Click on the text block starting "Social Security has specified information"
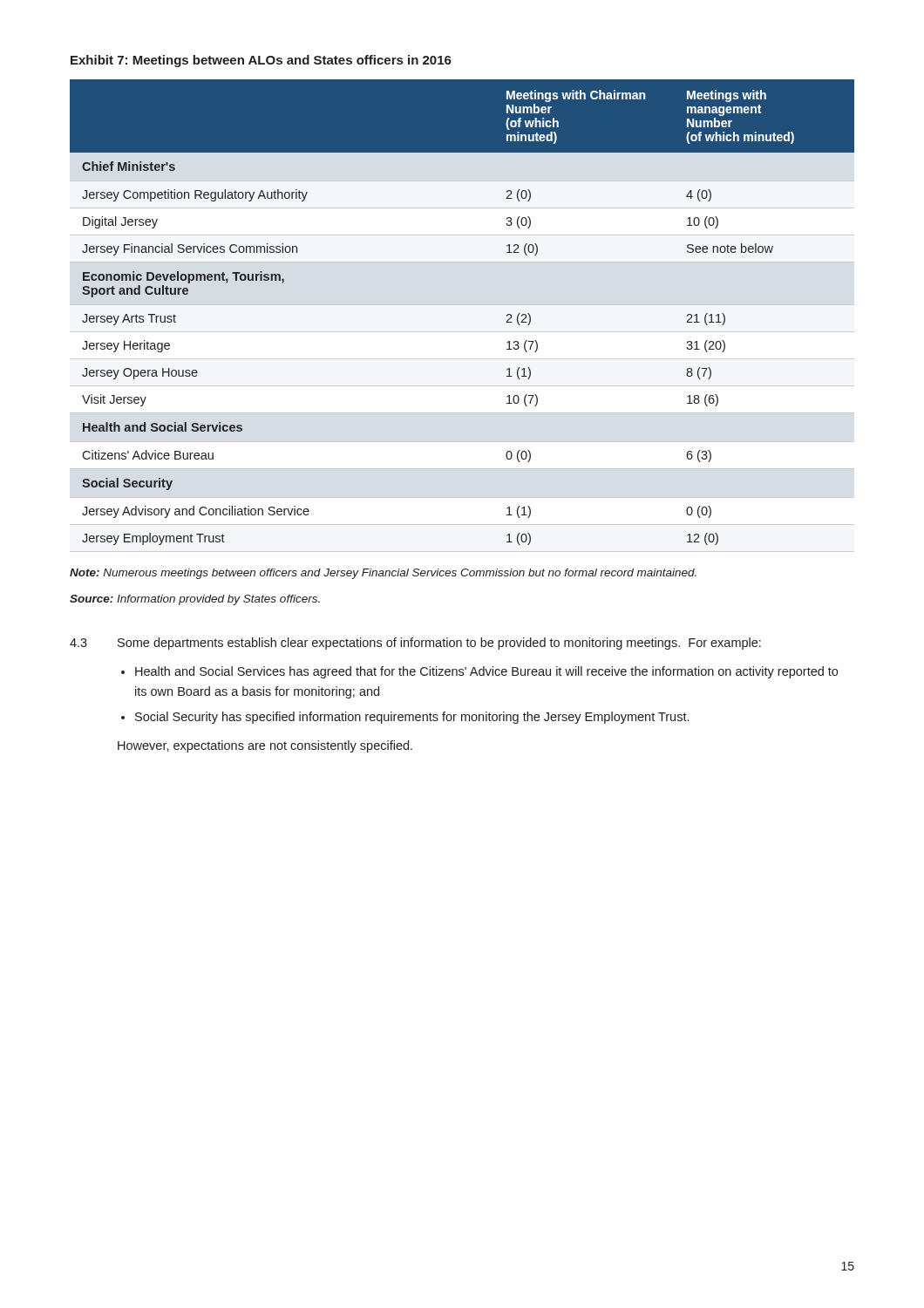924x1308 pixels. coord(412,717)
